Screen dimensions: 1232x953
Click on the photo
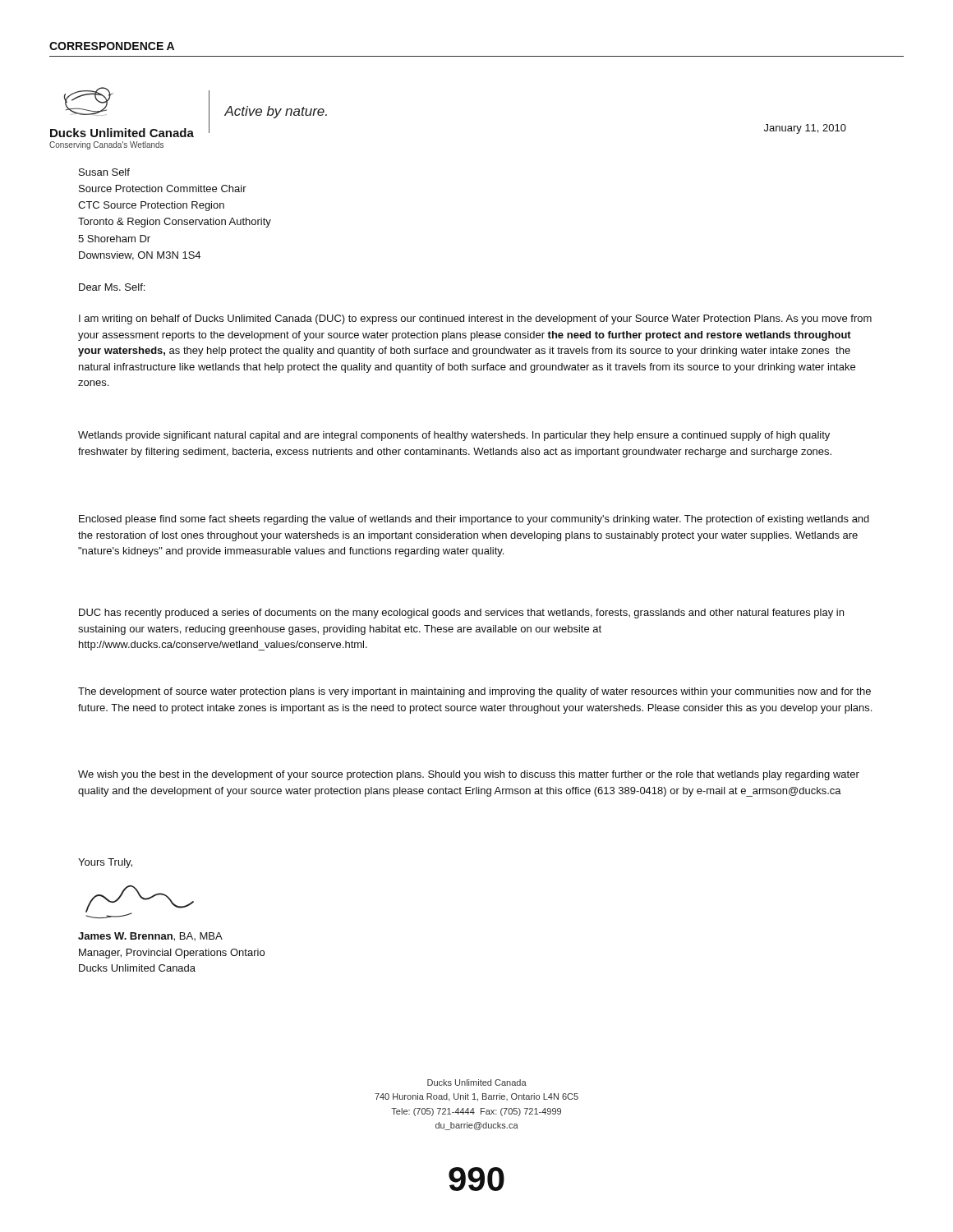(144, 899)
